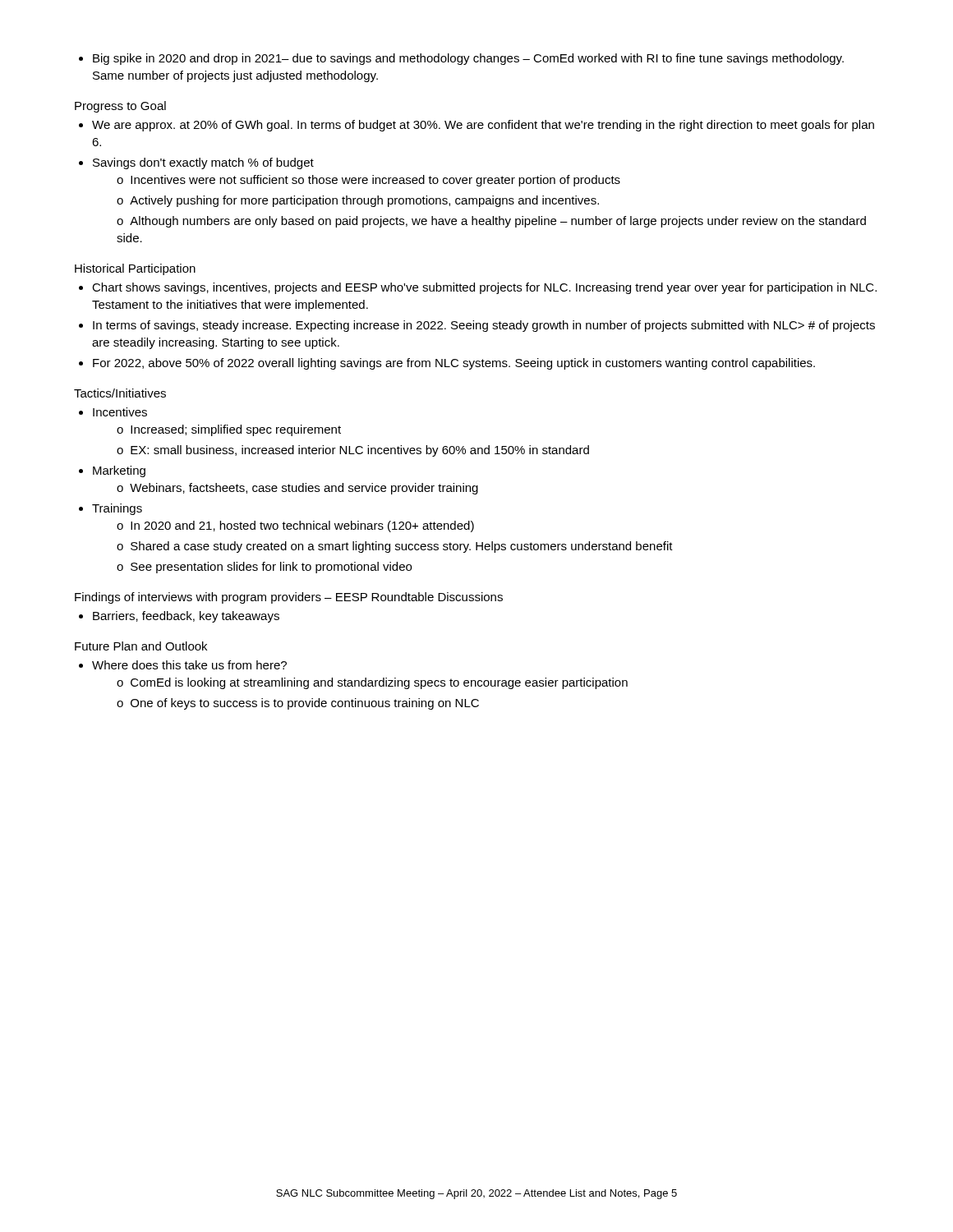Point to the region starting "Findings of interviews with program providers –"
The width and height of the screenshot is (953, 1232).
[x=289, y=597]
